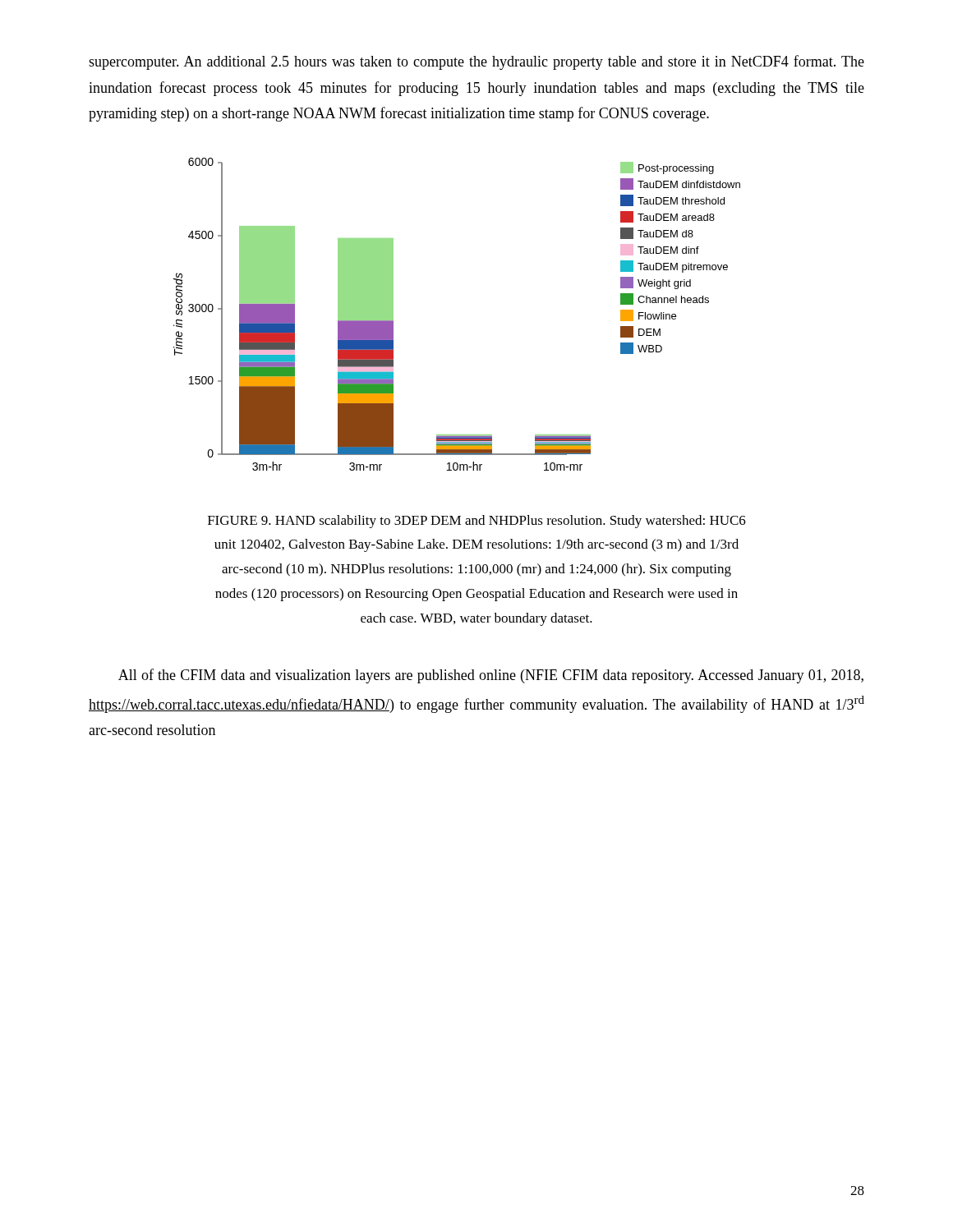
Task: Navigate to the element starting "supercomputer. An additional 2.5 hours was taken to"
Action: coord(476,87)
